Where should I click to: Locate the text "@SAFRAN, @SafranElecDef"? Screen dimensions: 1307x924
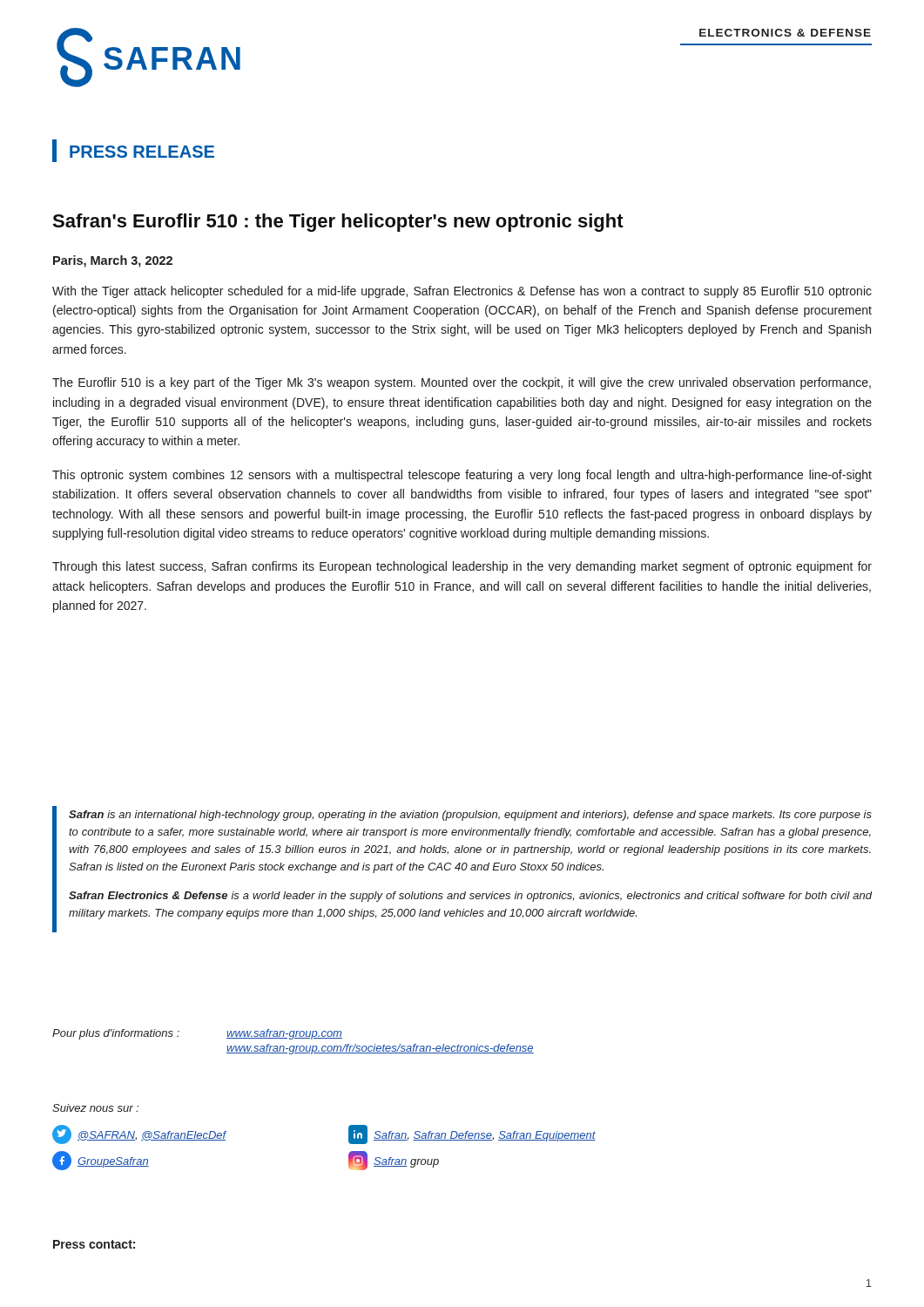[141, 1134]
